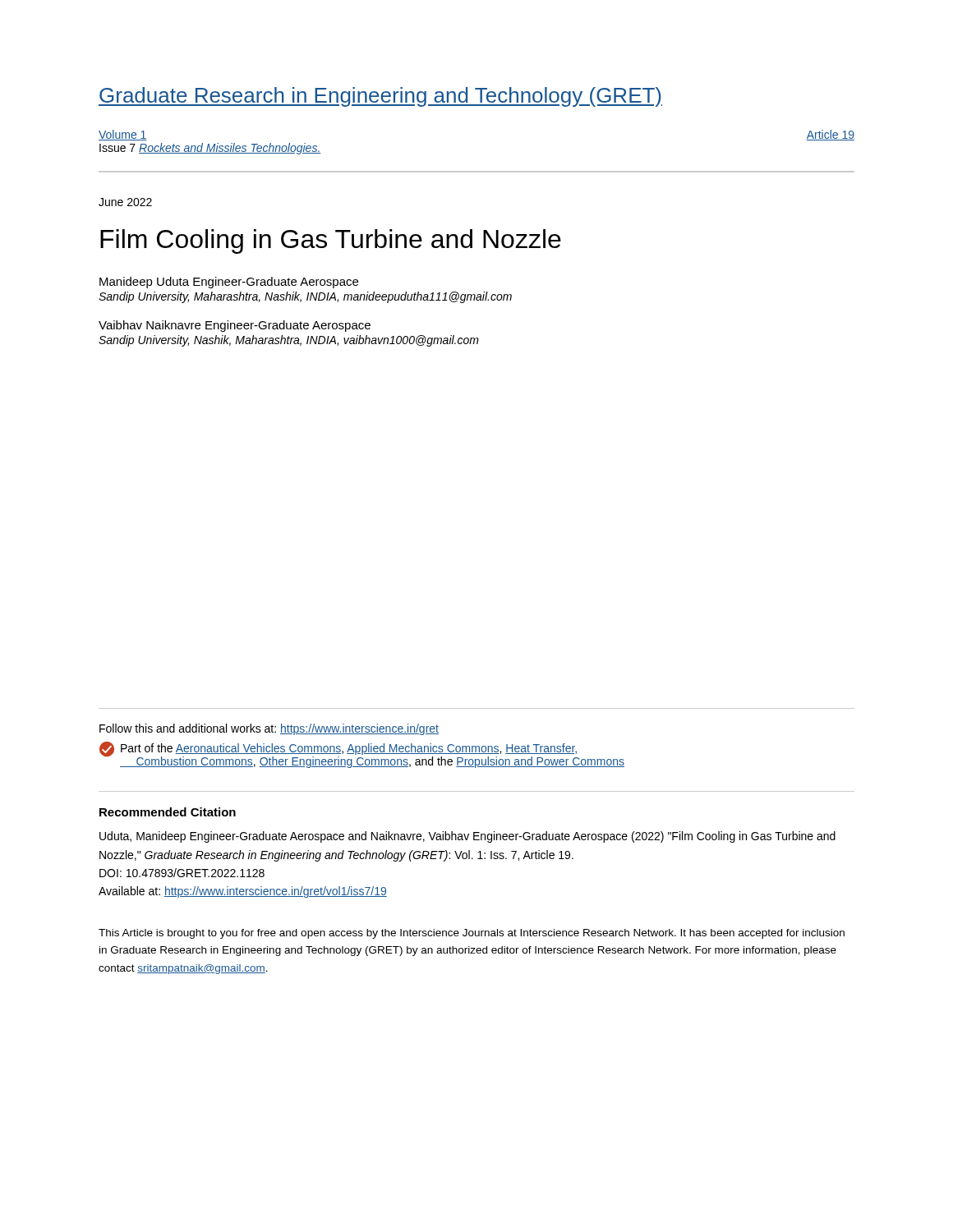
Task: Click the passage that begins "Manideep Uduta Engineer-Graduate Aerospace Sandip University, Maharashtra, Nashik,"
Action: click(476, 289)
